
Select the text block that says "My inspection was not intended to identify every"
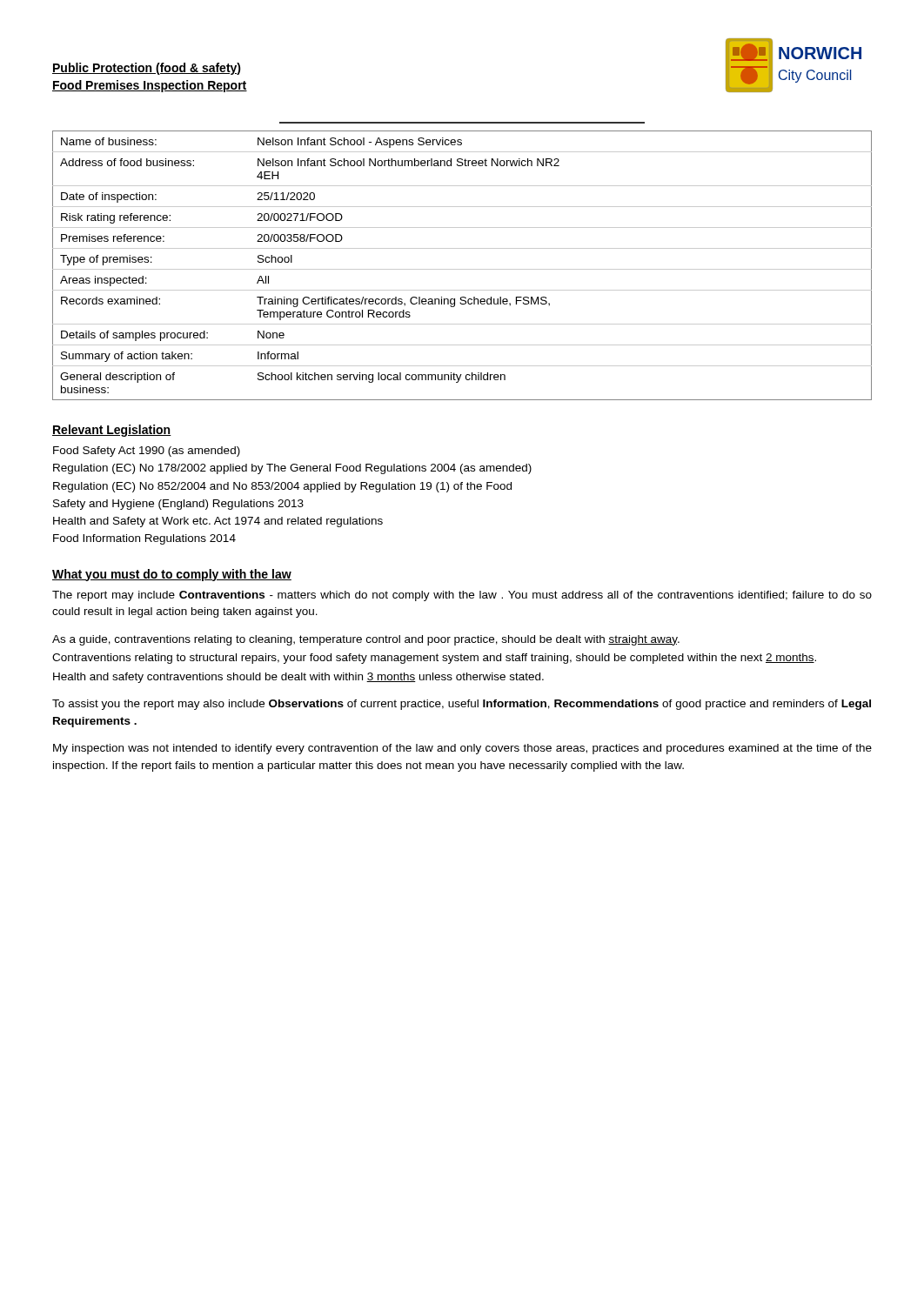[462, 757]
